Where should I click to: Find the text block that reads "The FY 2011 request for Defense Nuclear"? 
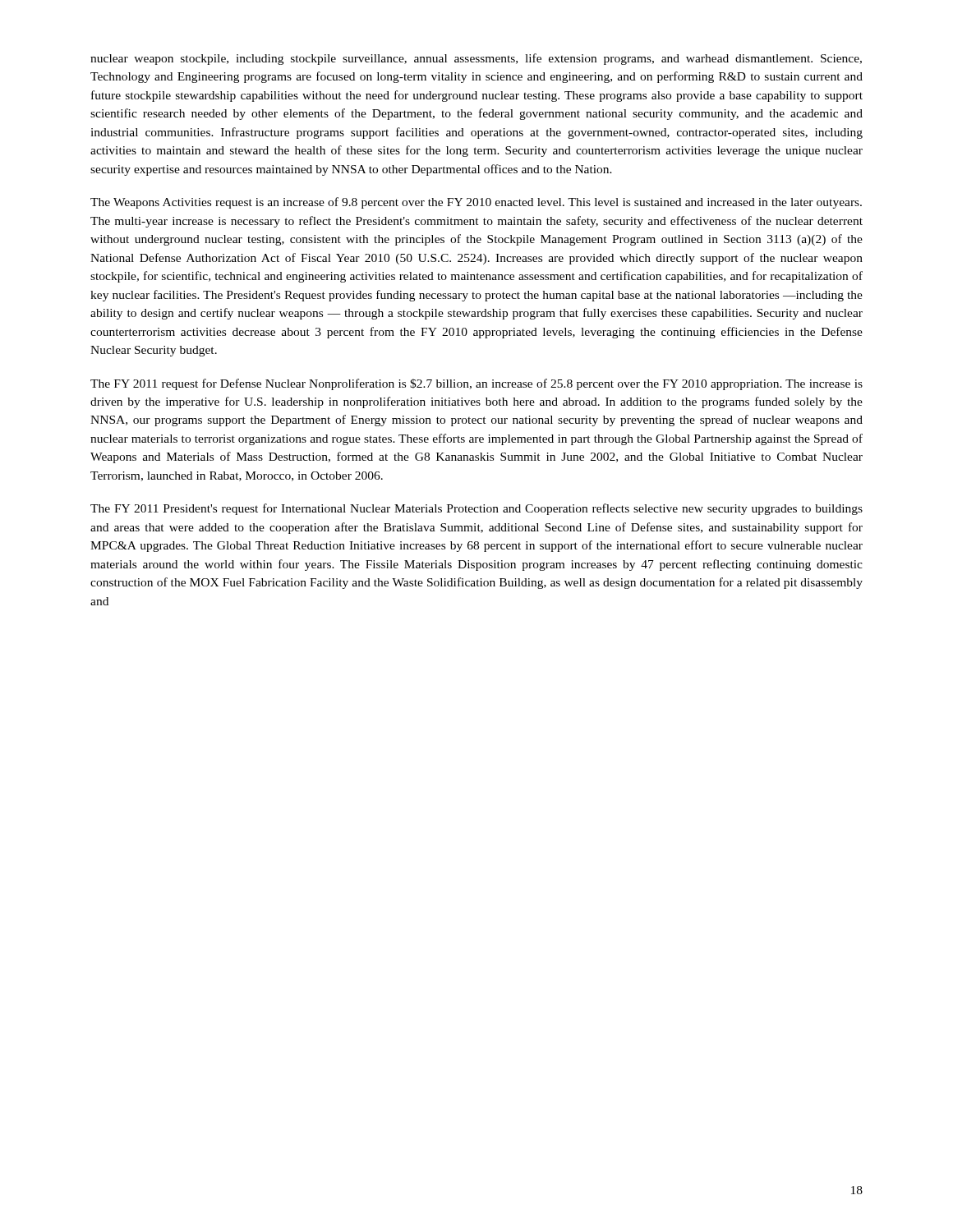tap(476, 429)
